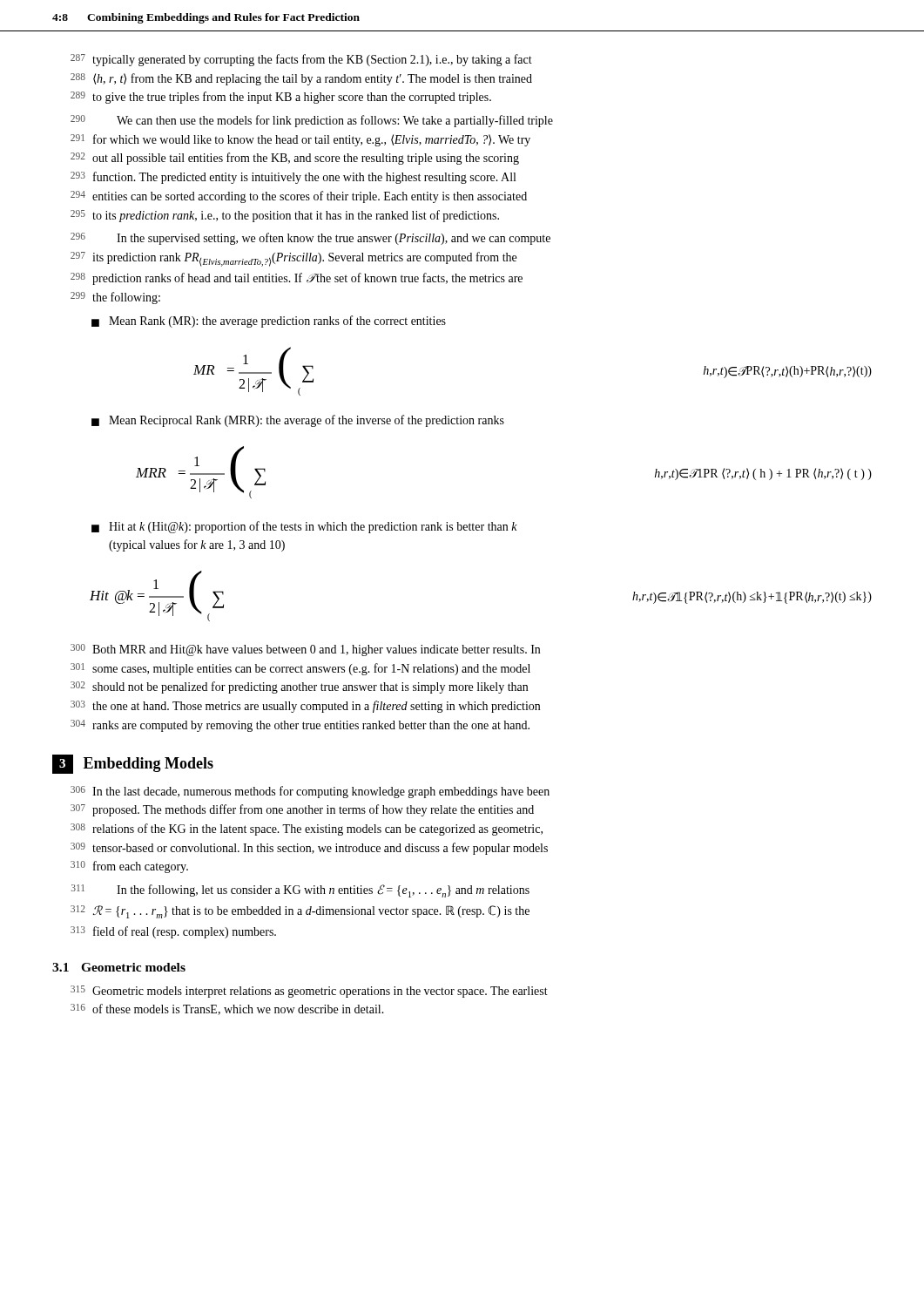Point to the element starting "306 In the last"

point(462,829)
